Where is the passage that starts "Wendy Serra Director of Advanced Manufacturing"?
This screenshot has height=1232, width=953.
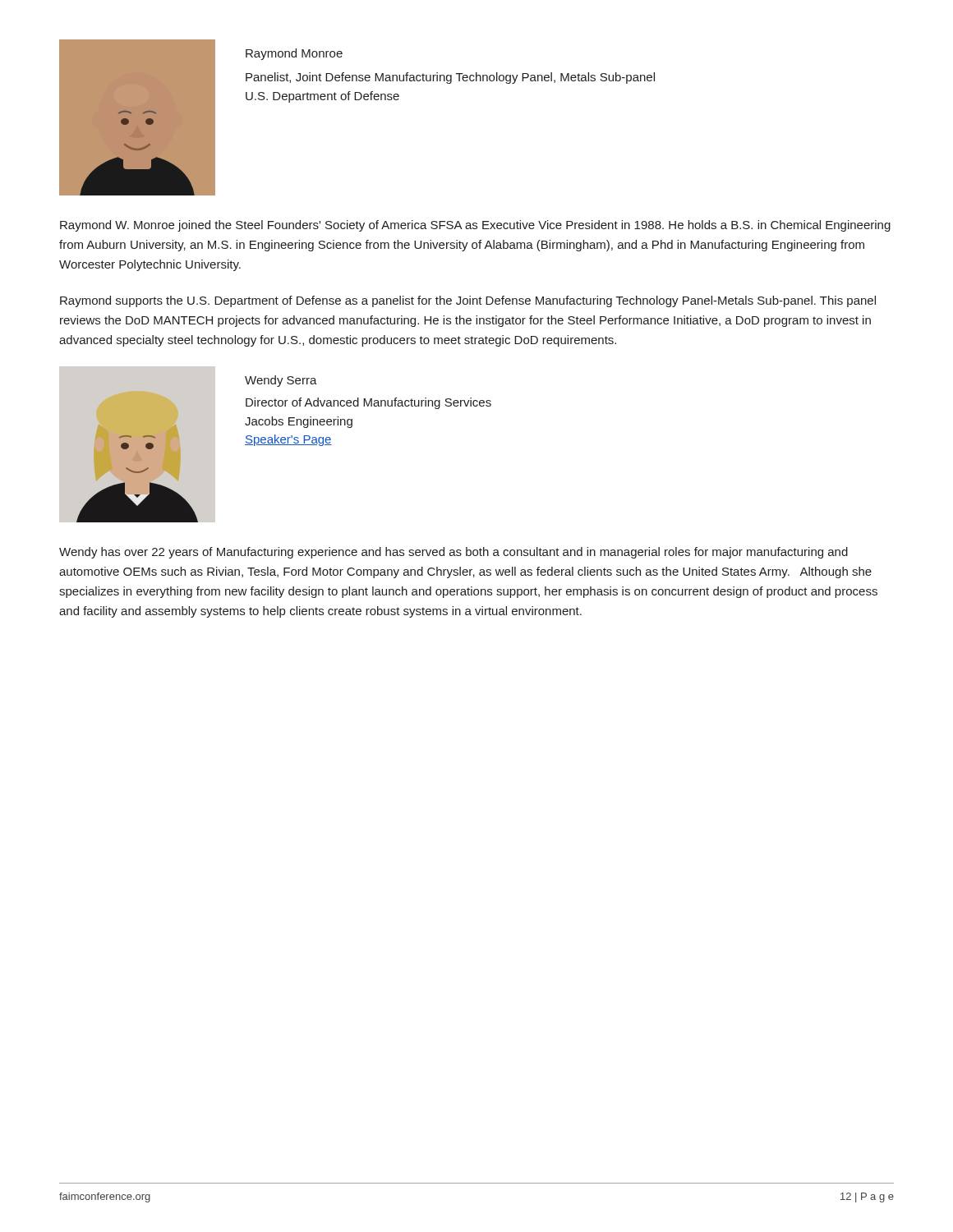point(368,411)
